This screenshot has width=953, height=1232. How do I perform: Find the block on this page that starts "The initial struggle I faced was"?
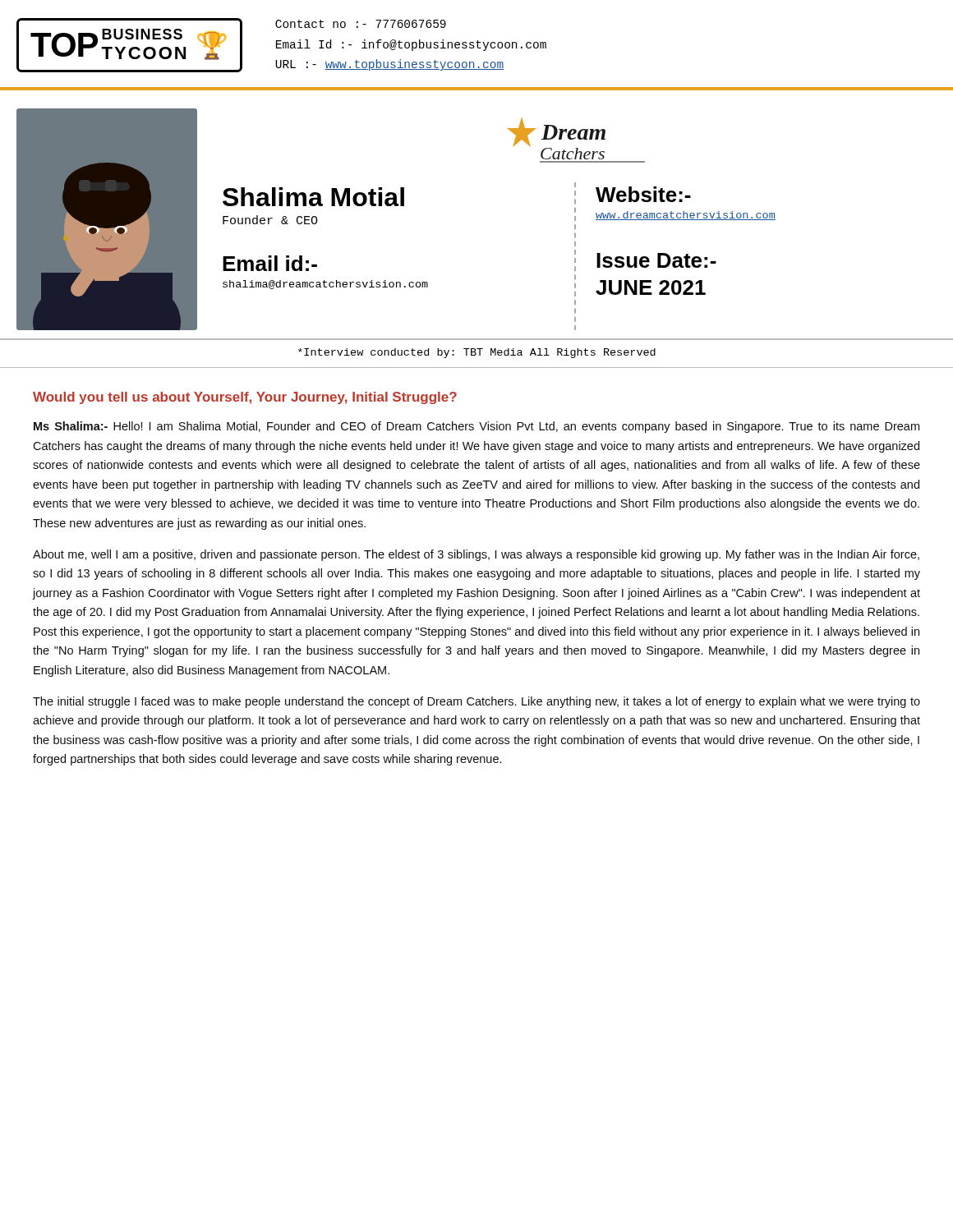(x=476, y=730)
